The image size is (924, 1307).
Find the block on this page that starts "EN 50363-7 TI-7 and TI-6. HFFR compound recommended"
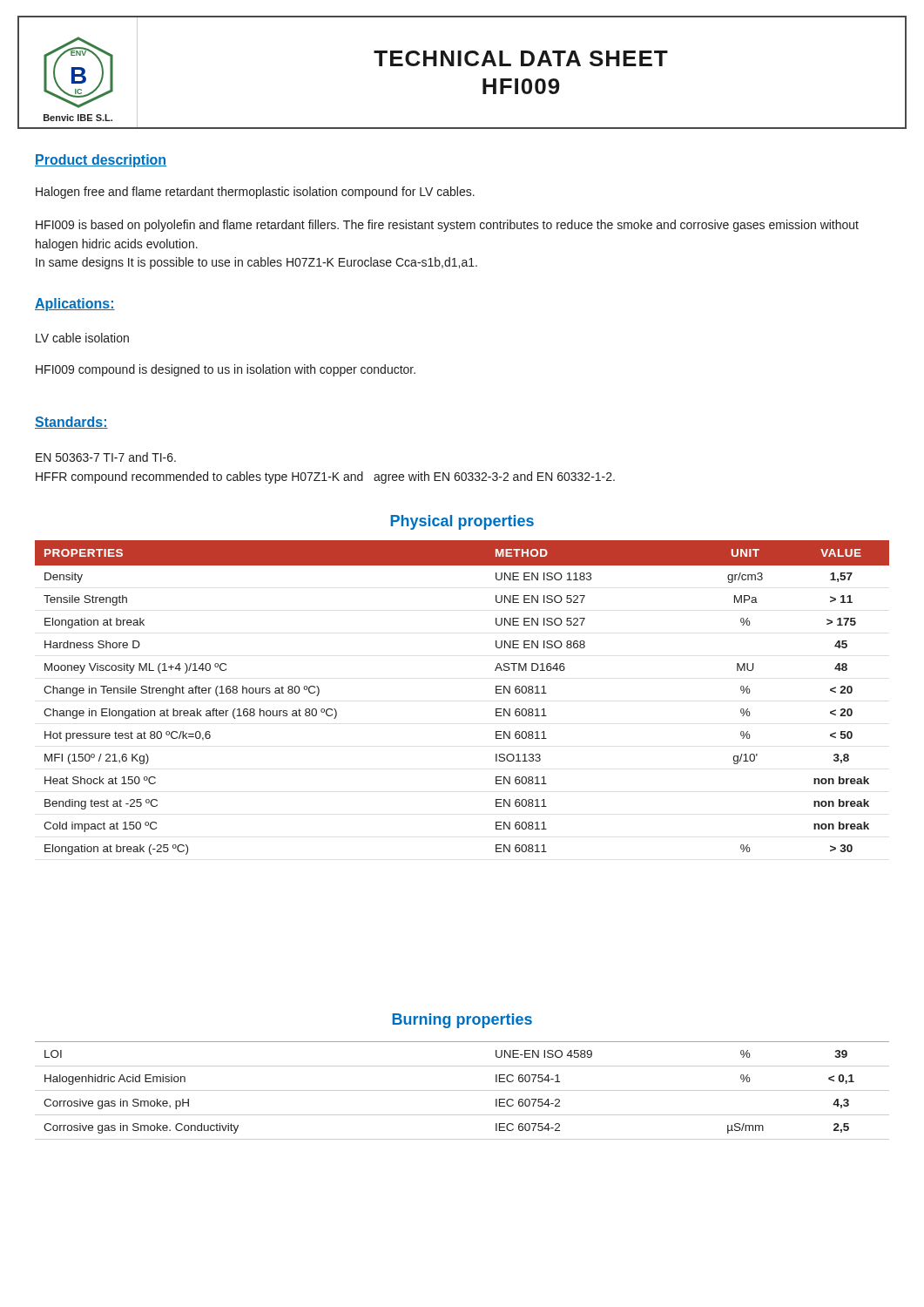point(325,467)
